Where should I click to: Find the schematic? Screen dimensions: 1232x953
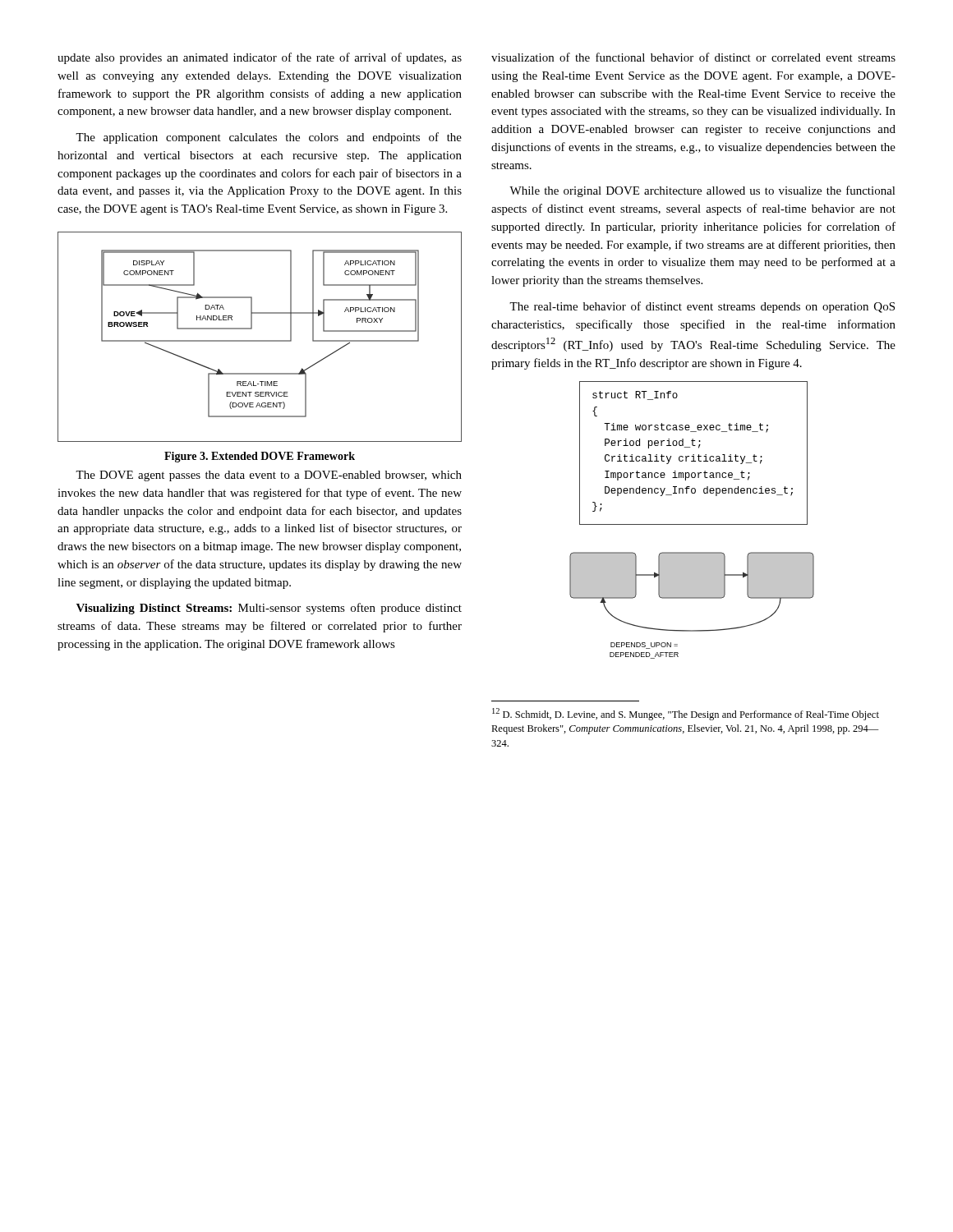pyautogui.click(x=693, y=528)
